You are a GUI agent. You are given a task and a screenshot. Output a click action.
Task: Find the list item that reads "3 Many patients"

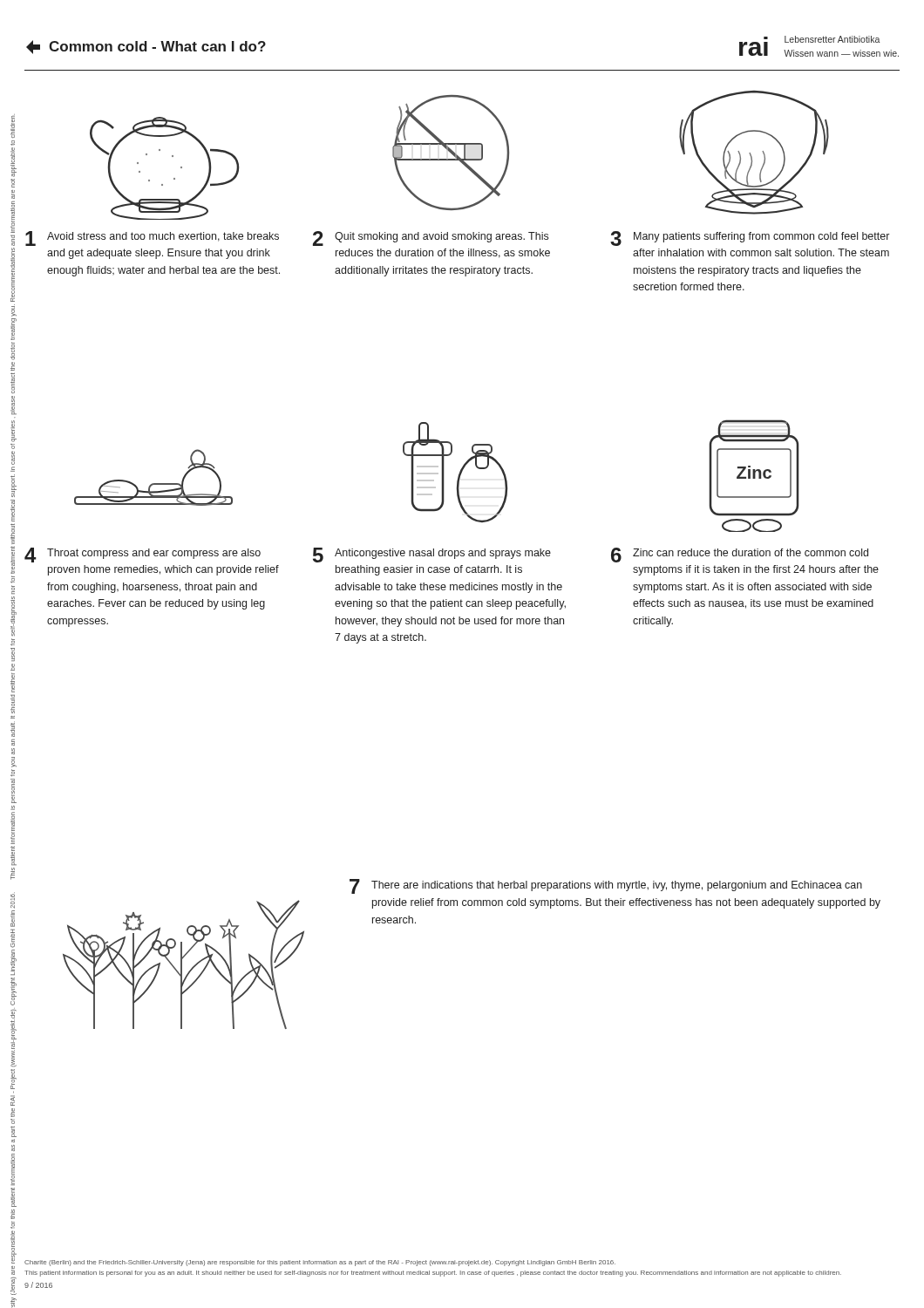[x=754, y=262]
